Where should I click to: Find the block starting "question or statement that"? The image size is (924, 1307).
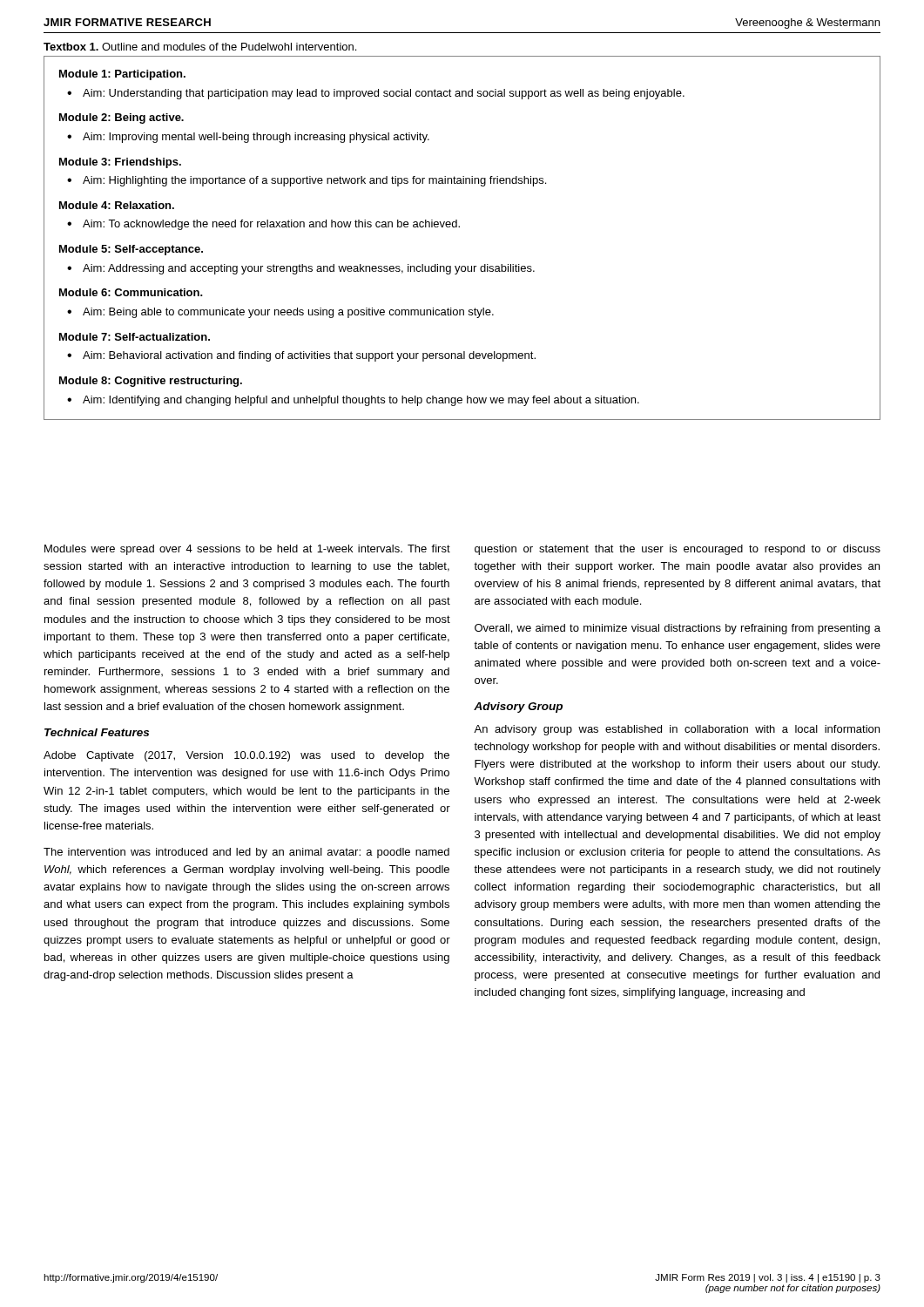[x=677, y=575]
